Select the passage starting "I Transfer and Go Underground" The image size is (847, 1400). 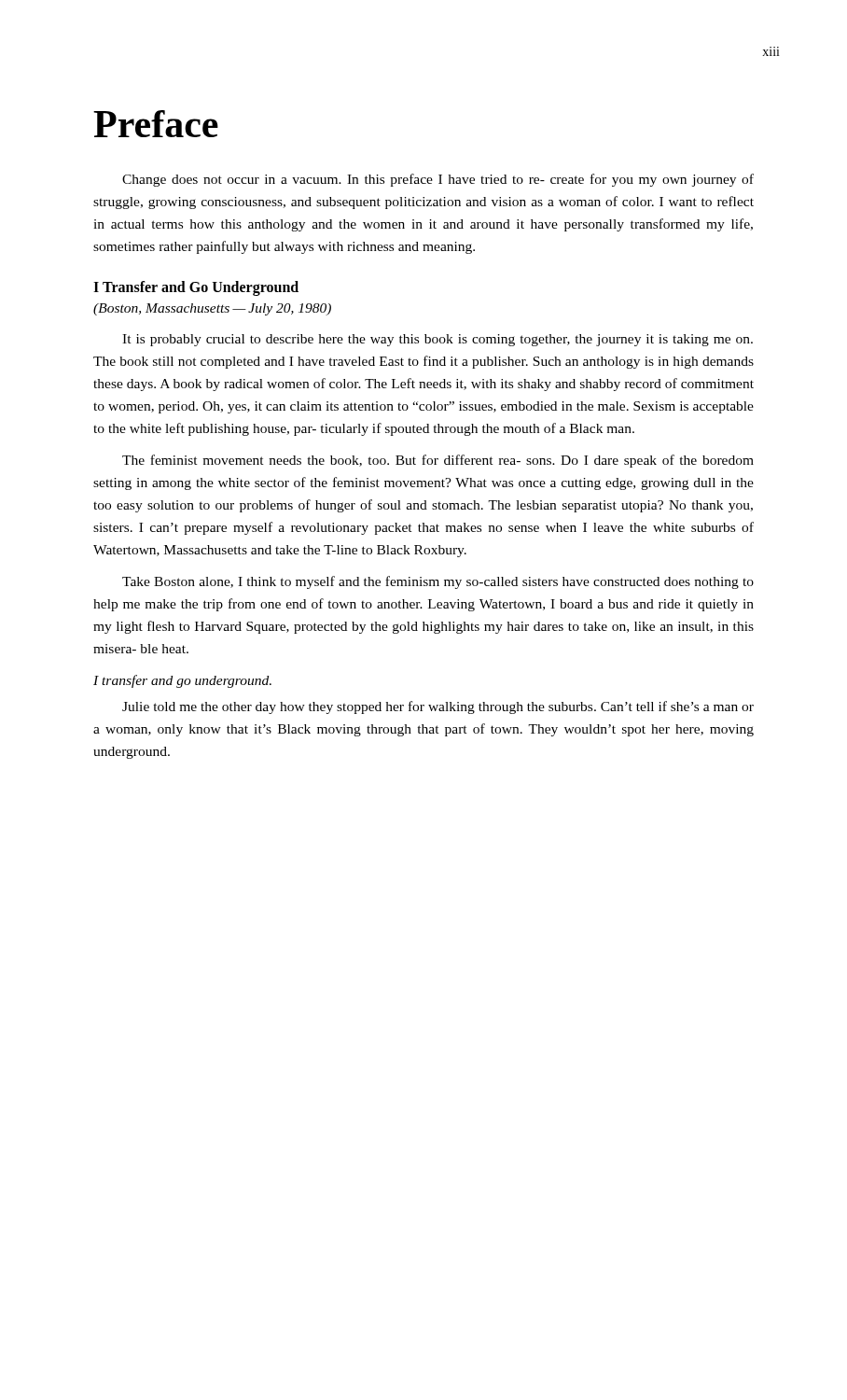[196, 287]
